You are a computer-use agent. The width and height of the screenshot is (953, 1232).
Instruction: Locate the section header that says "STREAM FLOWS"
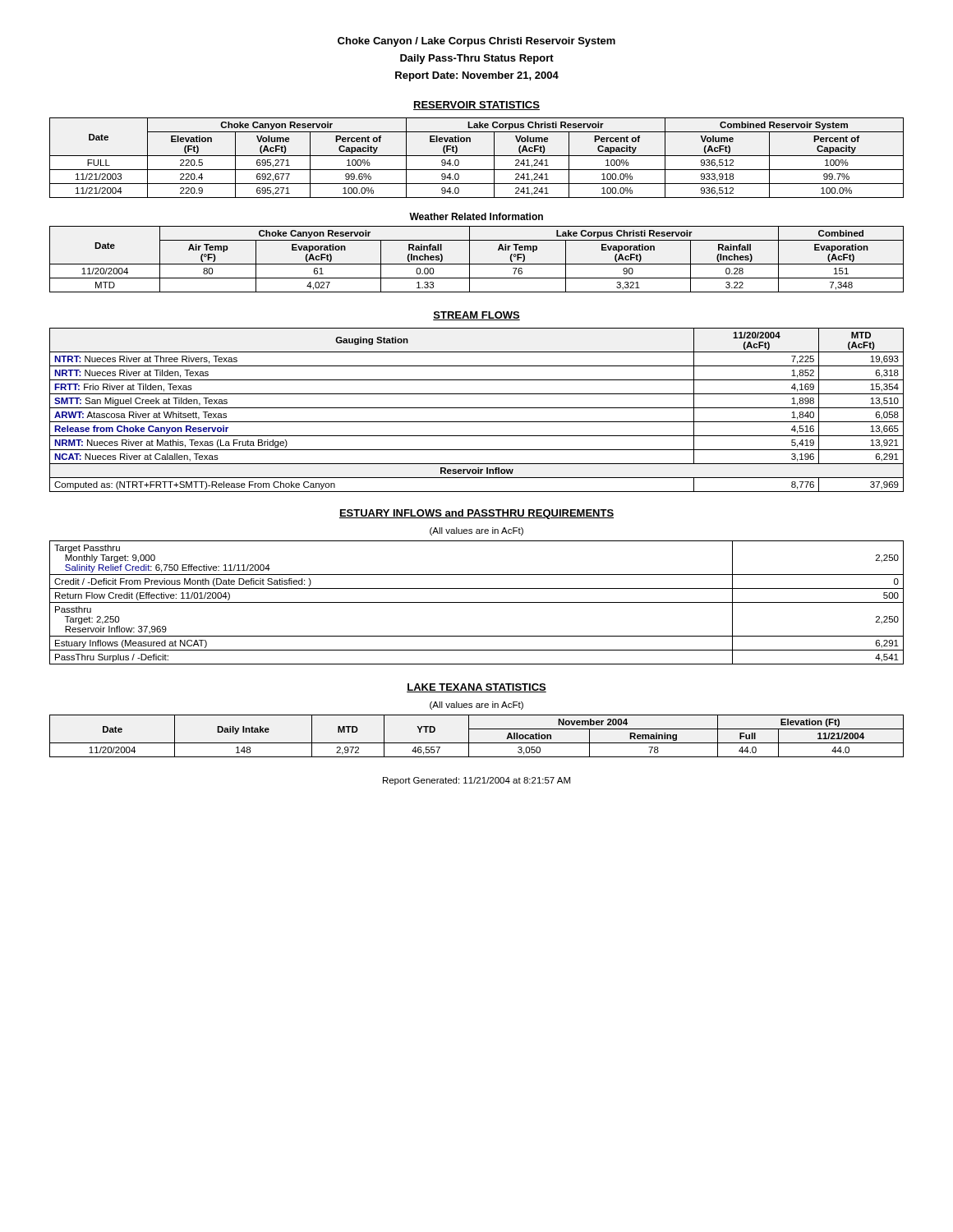pyautogui.click(x=476, y=315)
